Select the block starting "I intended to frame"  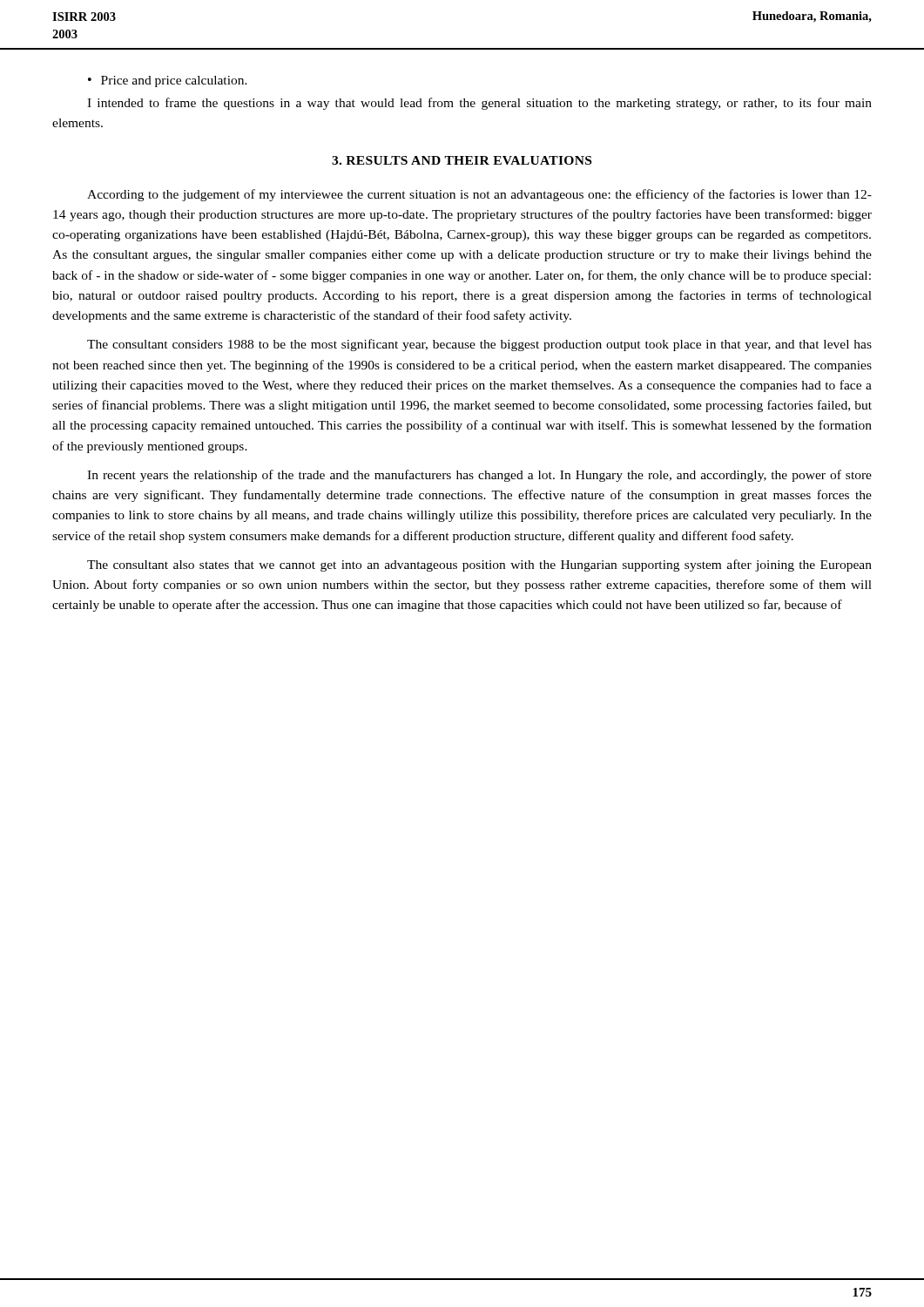[462, 113]
